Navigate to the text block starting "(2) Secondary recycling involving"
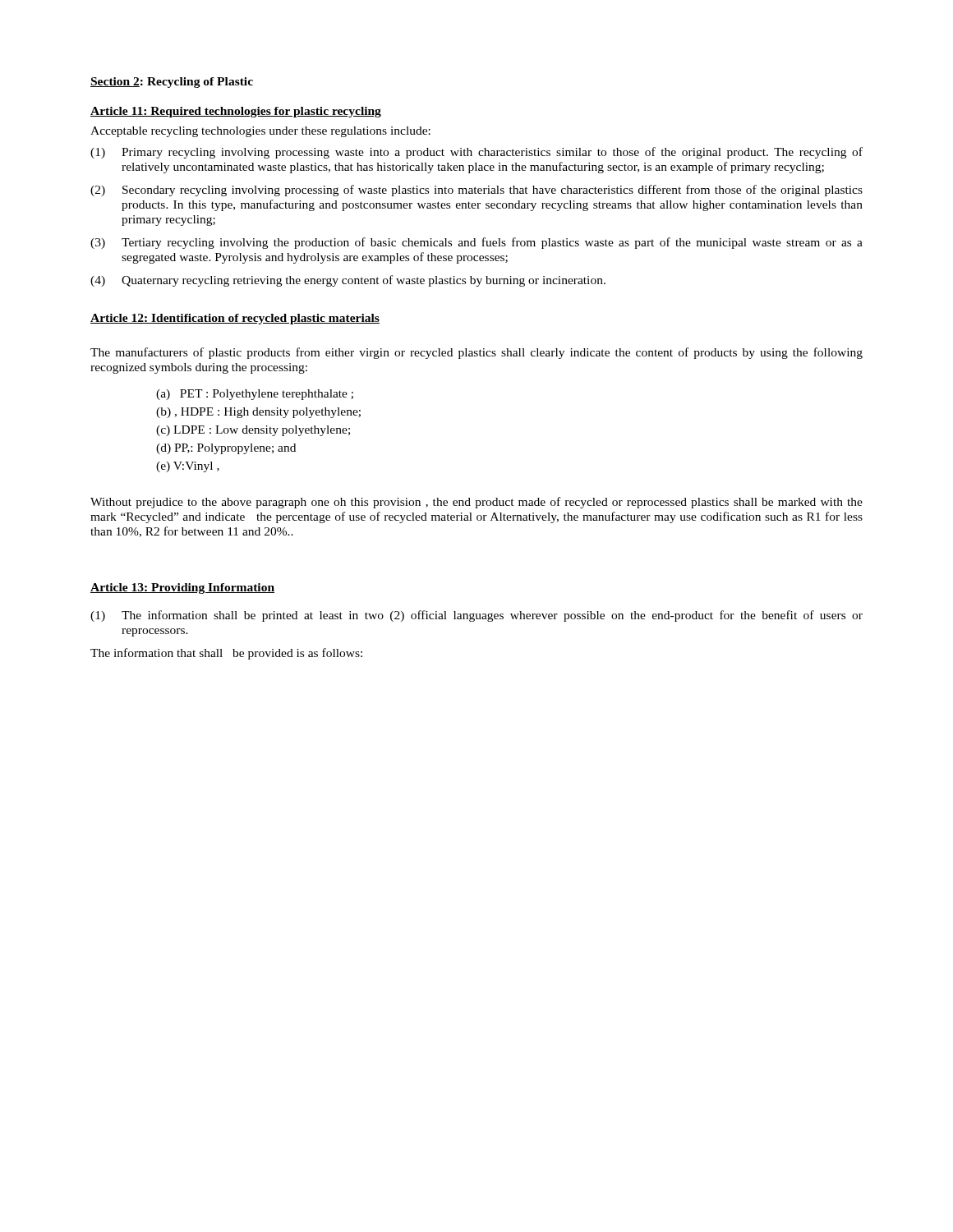 click(x=476, y=205)
